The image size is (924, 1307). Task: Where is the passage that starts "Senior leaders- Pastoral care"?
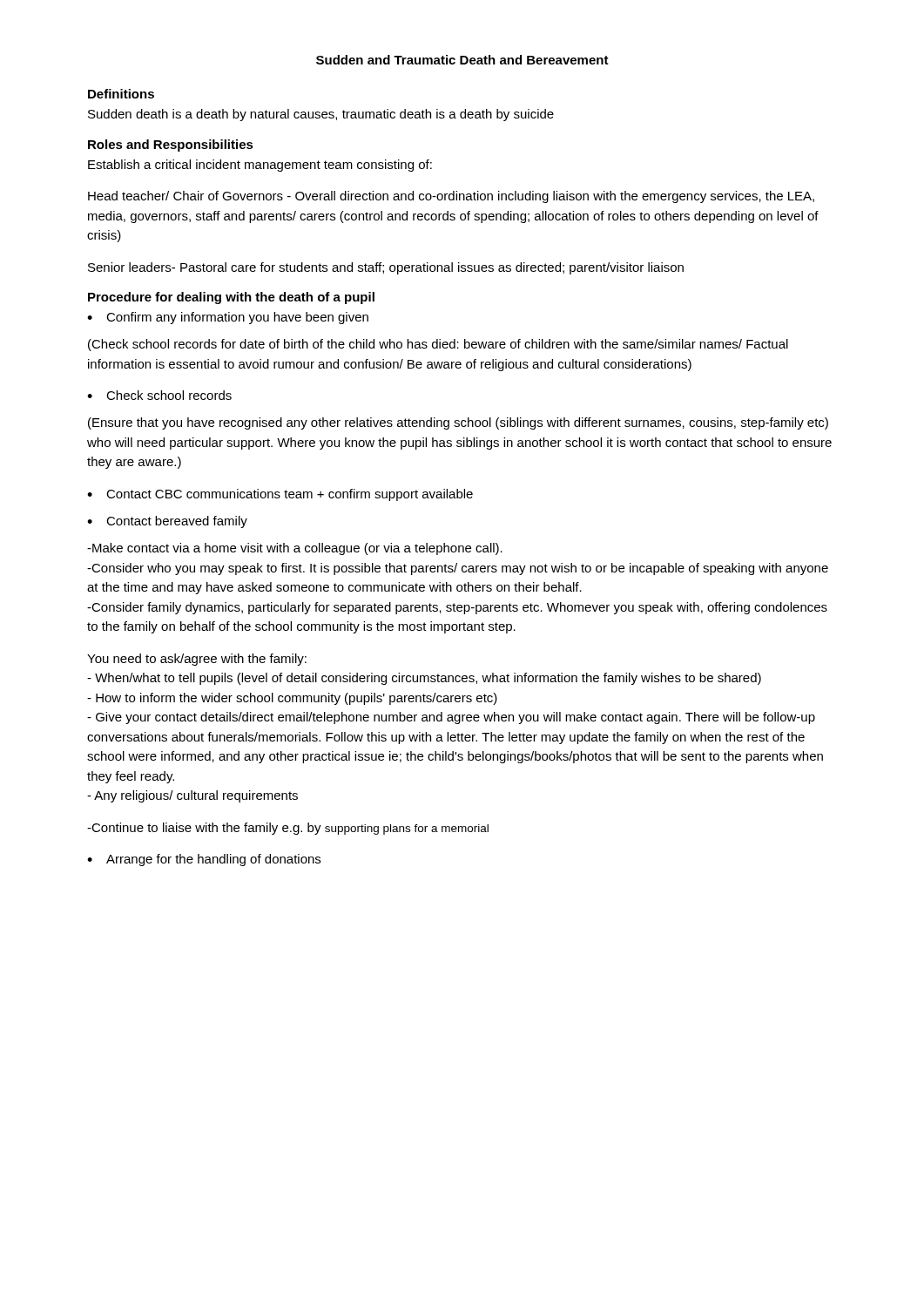(386, 267)
